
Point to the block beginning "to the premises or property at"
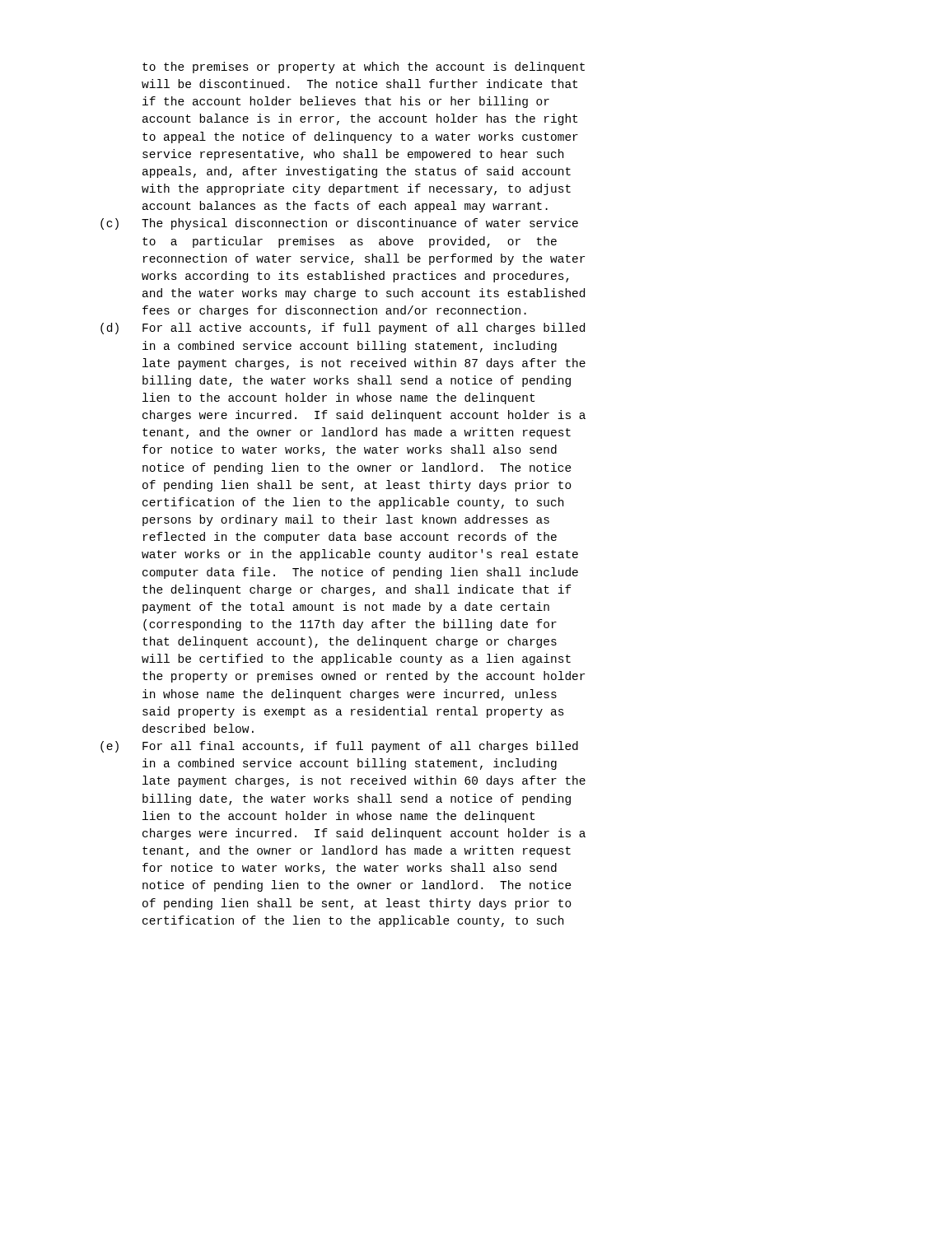510,138
